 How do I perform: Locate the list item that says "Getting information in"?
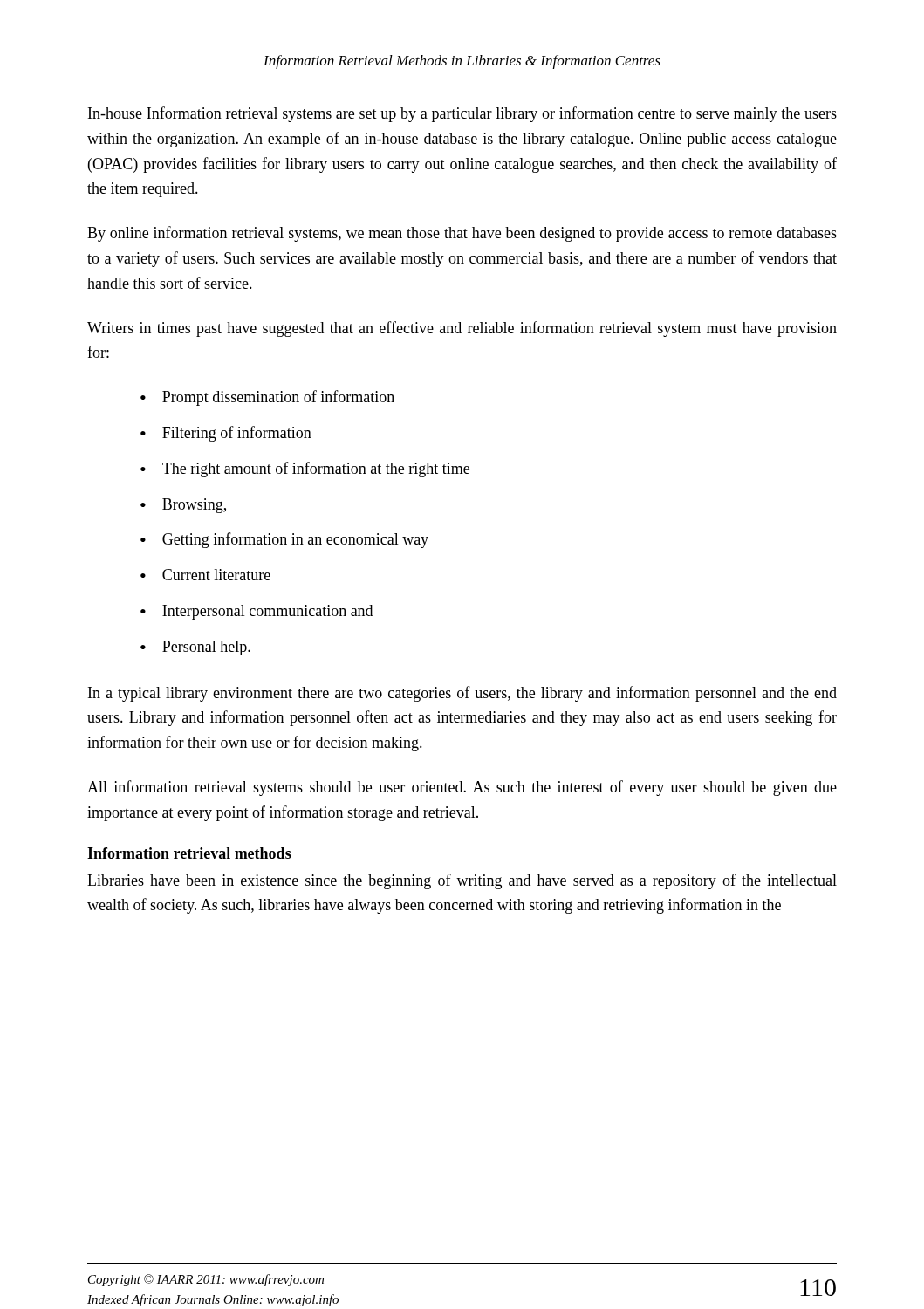[295, 540]
